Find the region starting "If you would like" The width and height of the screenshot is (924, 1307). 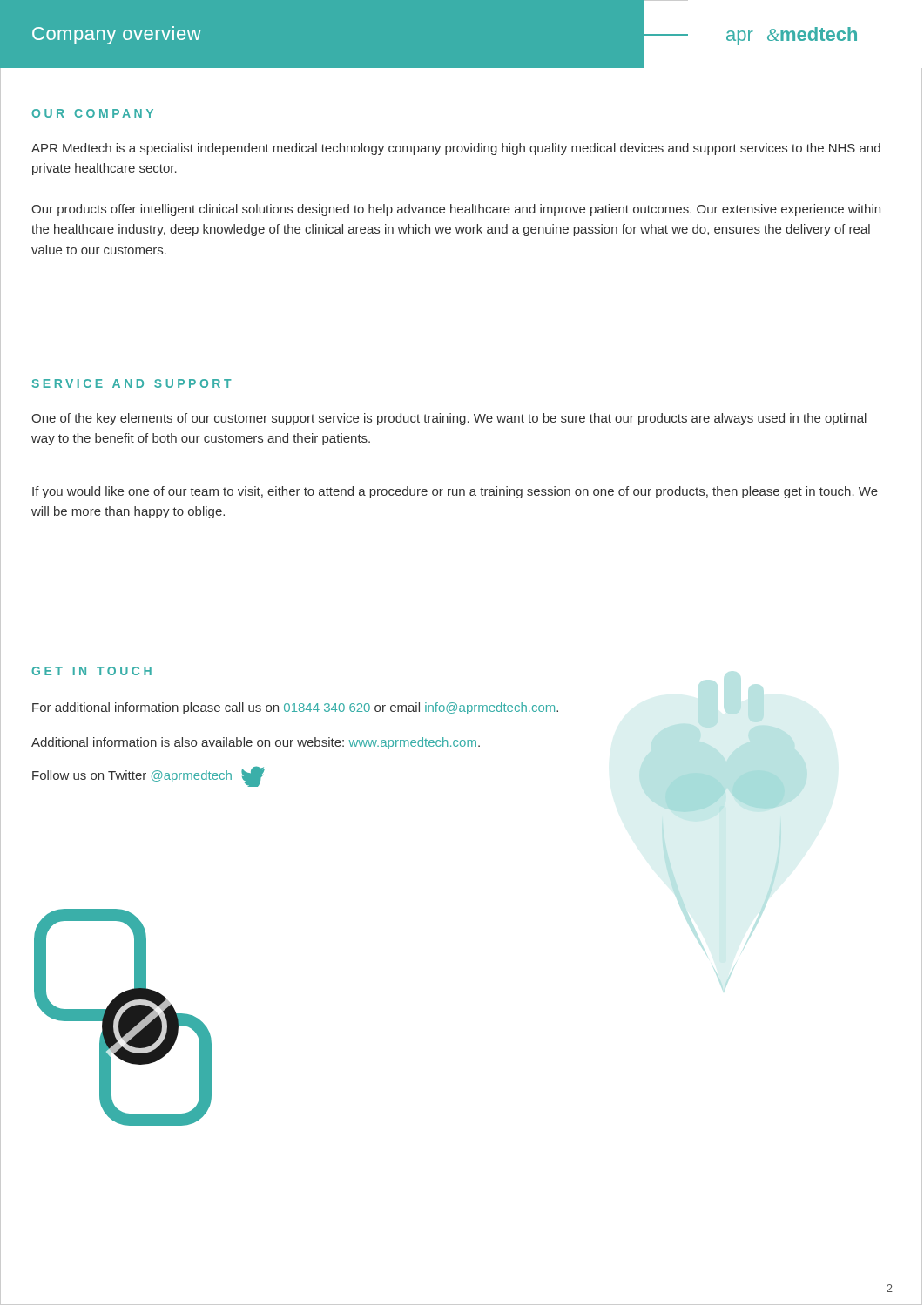point(455,501)
